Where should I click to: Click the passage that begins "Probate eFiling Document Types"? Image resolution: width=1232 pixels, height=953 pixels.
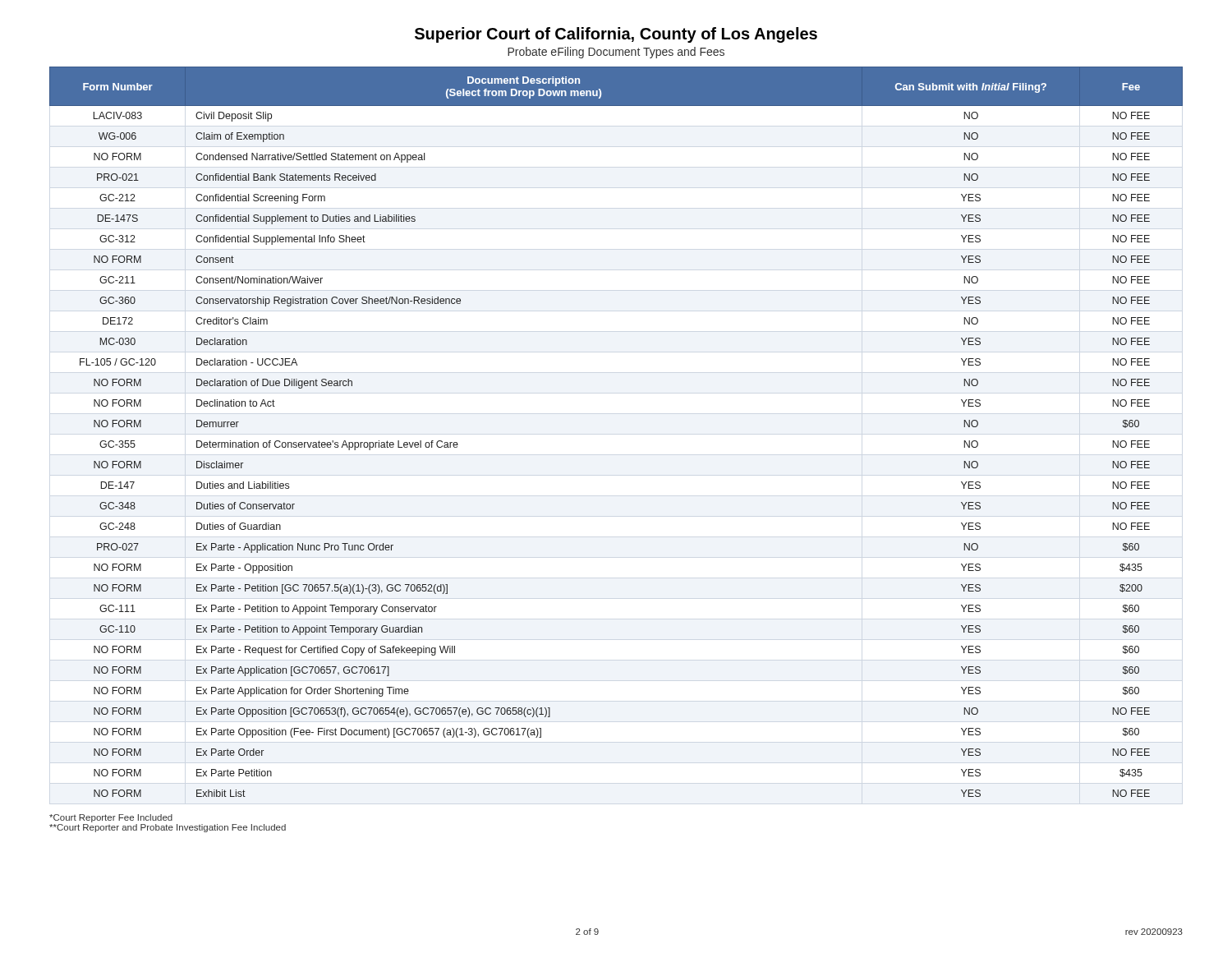pos(616,52)
